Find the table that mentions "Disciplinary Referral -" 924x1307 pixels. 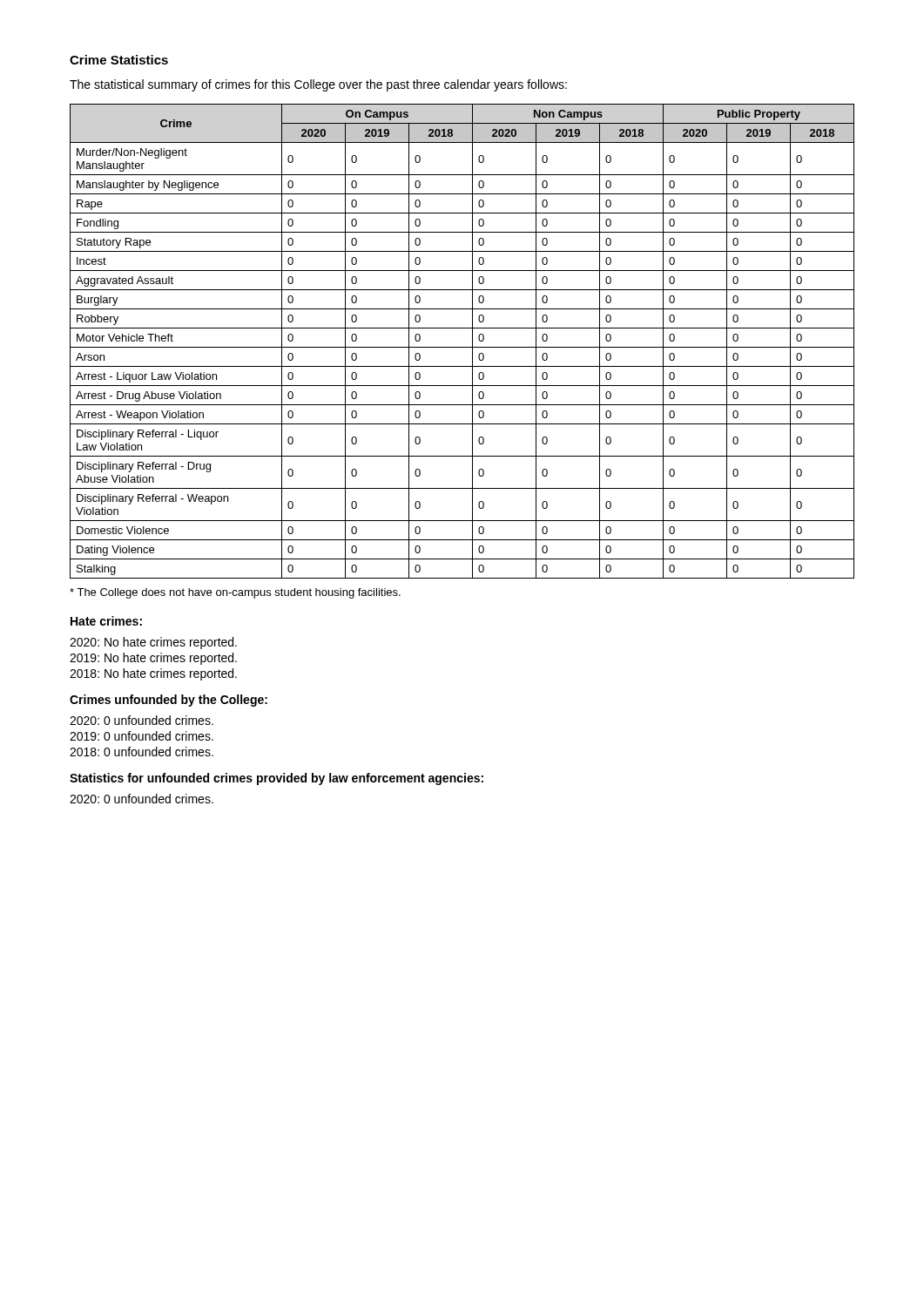[462, 341]
